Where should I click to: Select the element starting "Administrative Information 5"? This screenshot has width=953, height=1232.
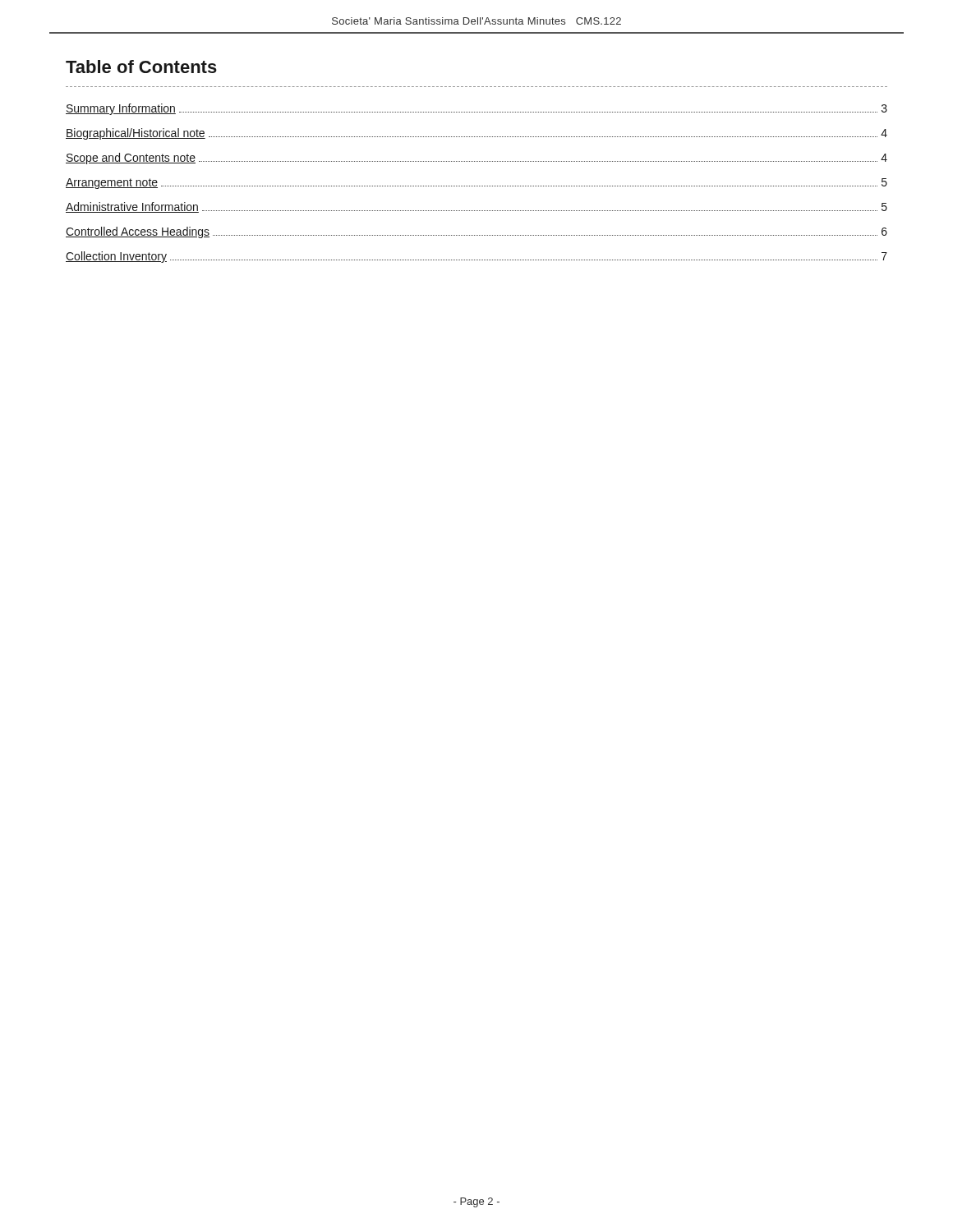tap(476, 207)
